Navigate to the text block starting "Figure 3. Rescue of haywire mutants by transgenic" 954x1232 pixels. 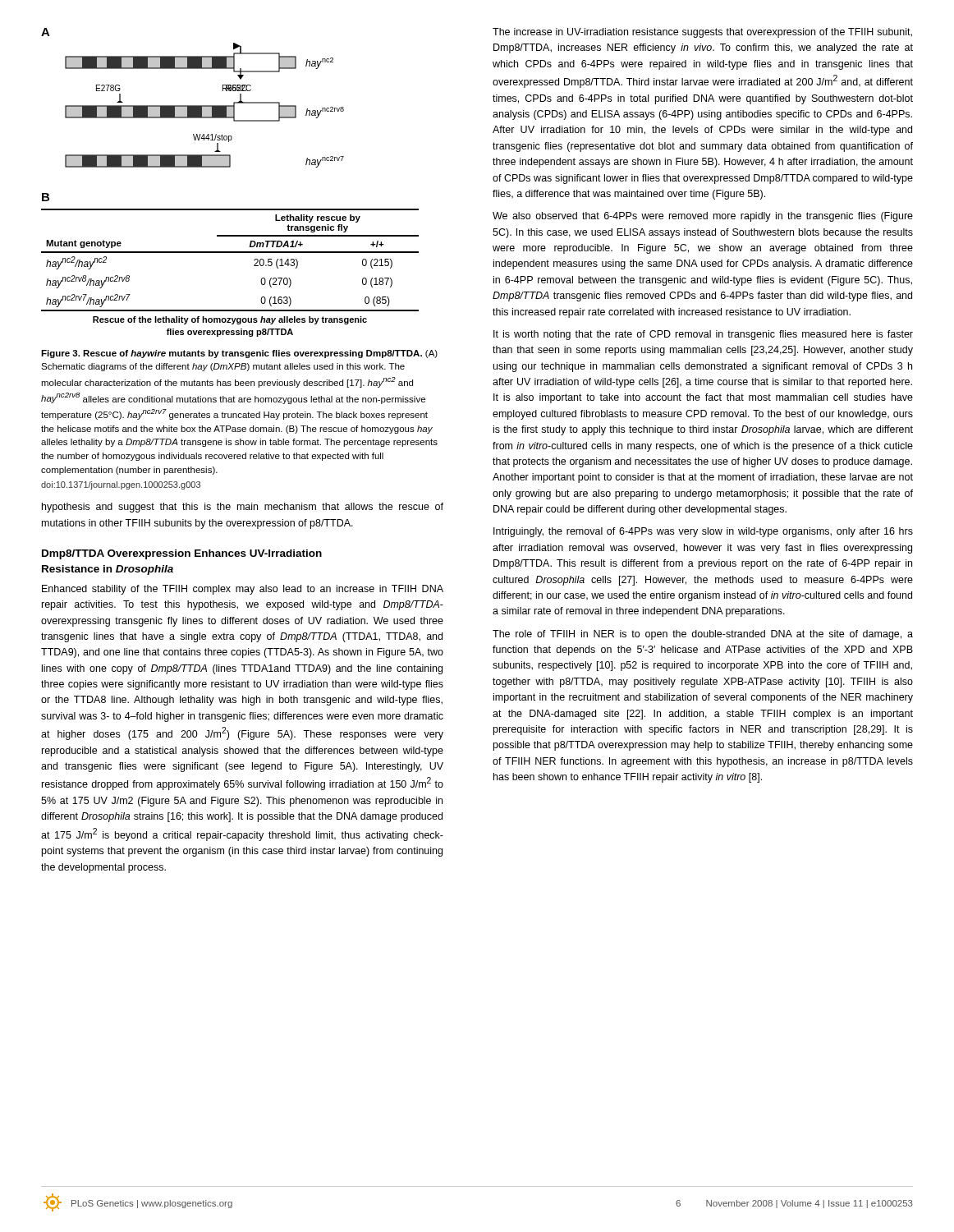tap(239, 411)
